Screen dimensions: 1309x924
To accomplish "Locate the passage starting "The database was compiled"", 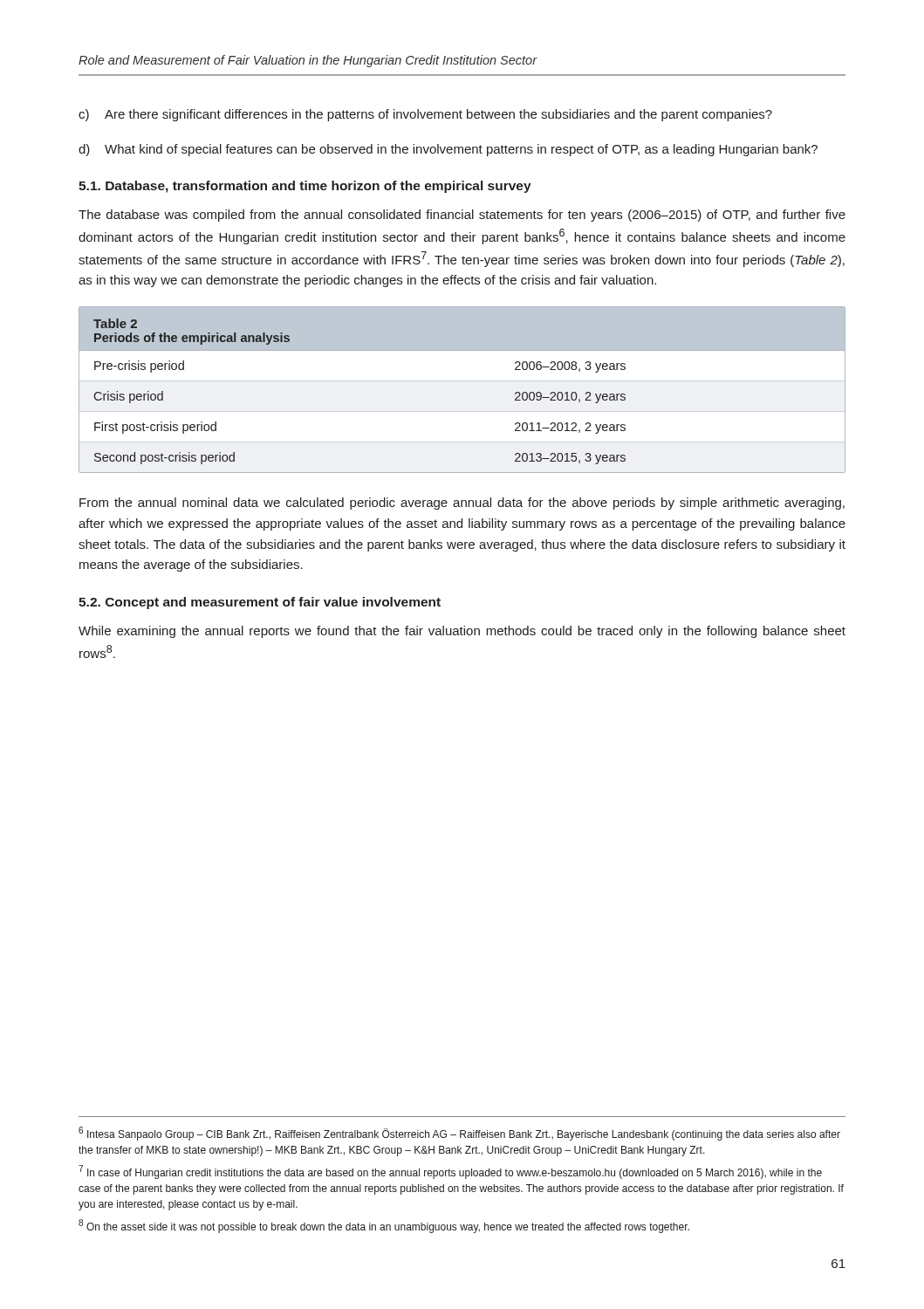I will click(462, 247).
